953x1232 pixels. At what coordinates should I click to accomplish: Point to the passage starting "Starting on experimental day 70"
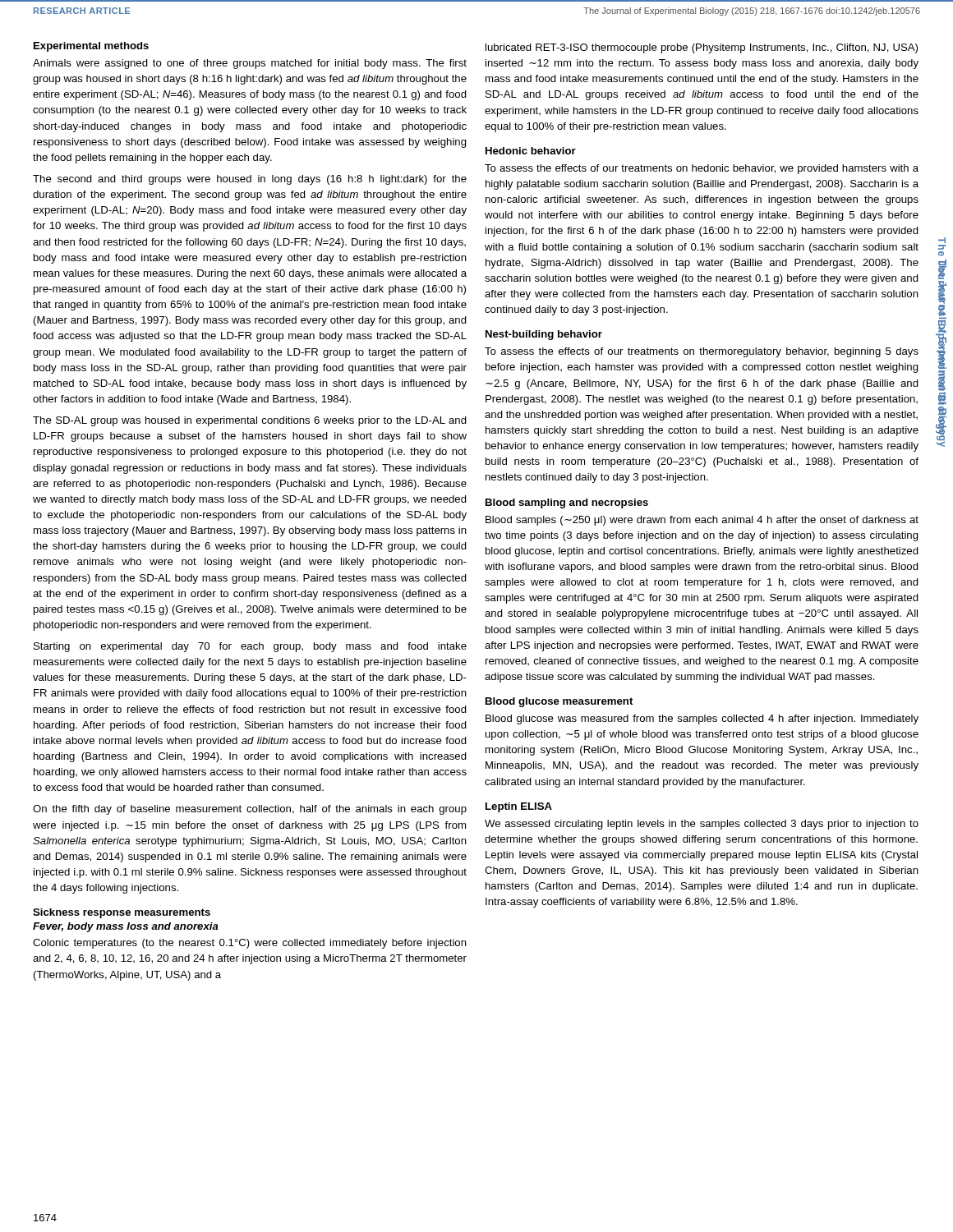pos(250,717)
